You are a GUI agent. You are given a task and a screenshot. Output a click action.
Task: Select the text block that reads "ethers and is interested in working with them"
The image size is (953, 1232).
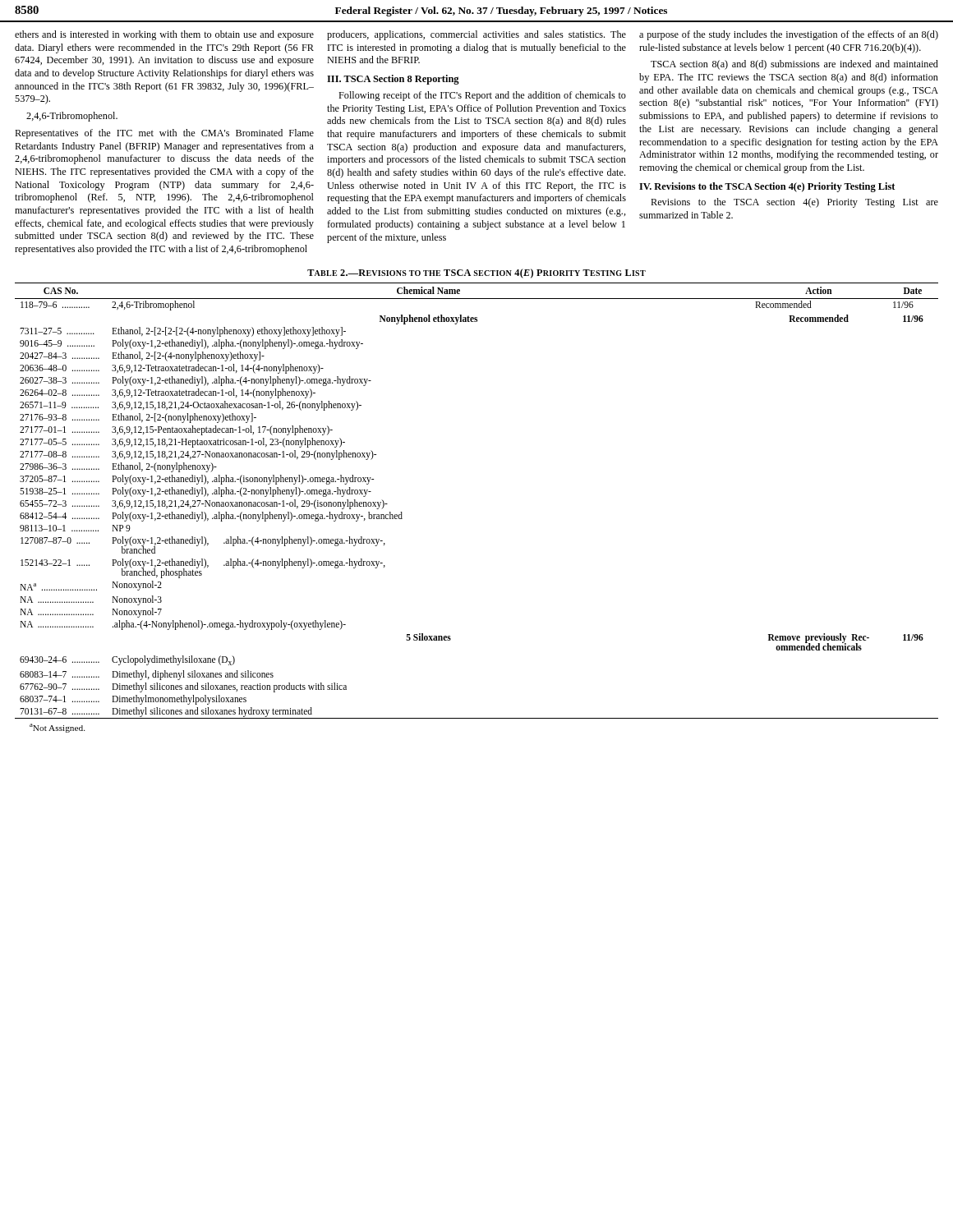click(x=164, y=142)
